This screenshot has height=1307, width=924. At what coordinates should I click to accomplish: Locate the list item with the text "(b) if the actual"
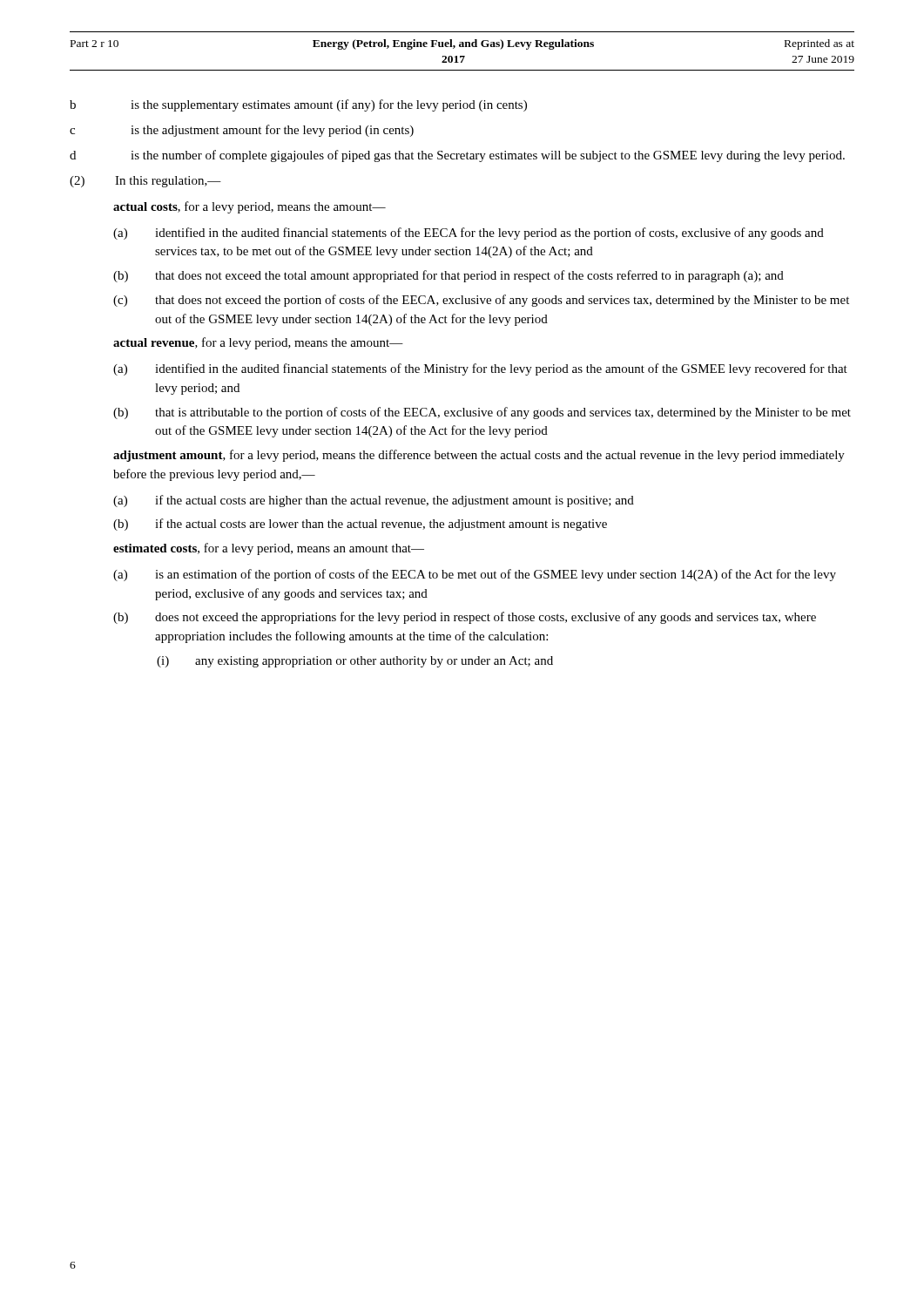coord(360,525)
